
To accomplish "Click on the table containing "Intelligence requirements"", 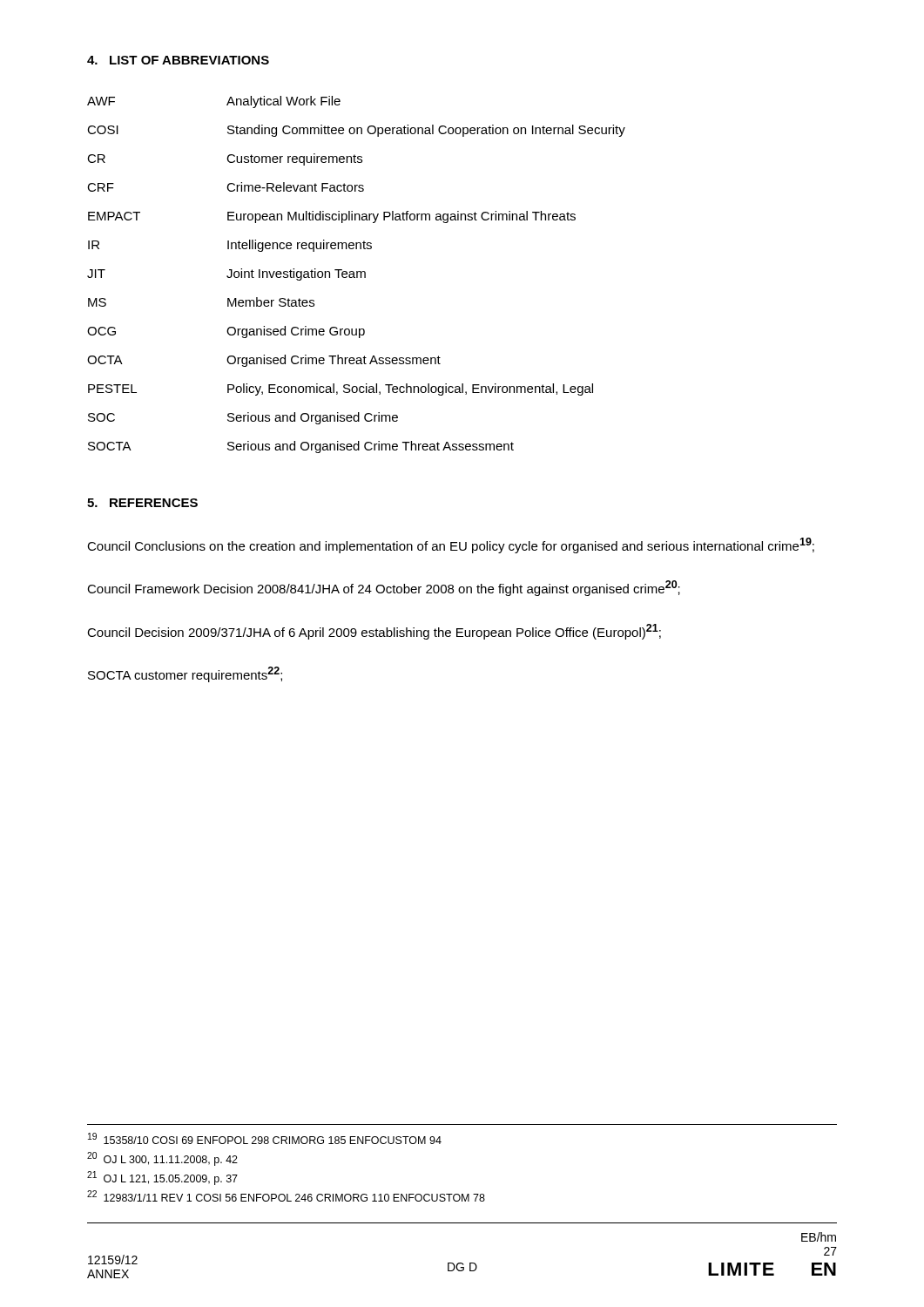I will (x=462, y=273).
